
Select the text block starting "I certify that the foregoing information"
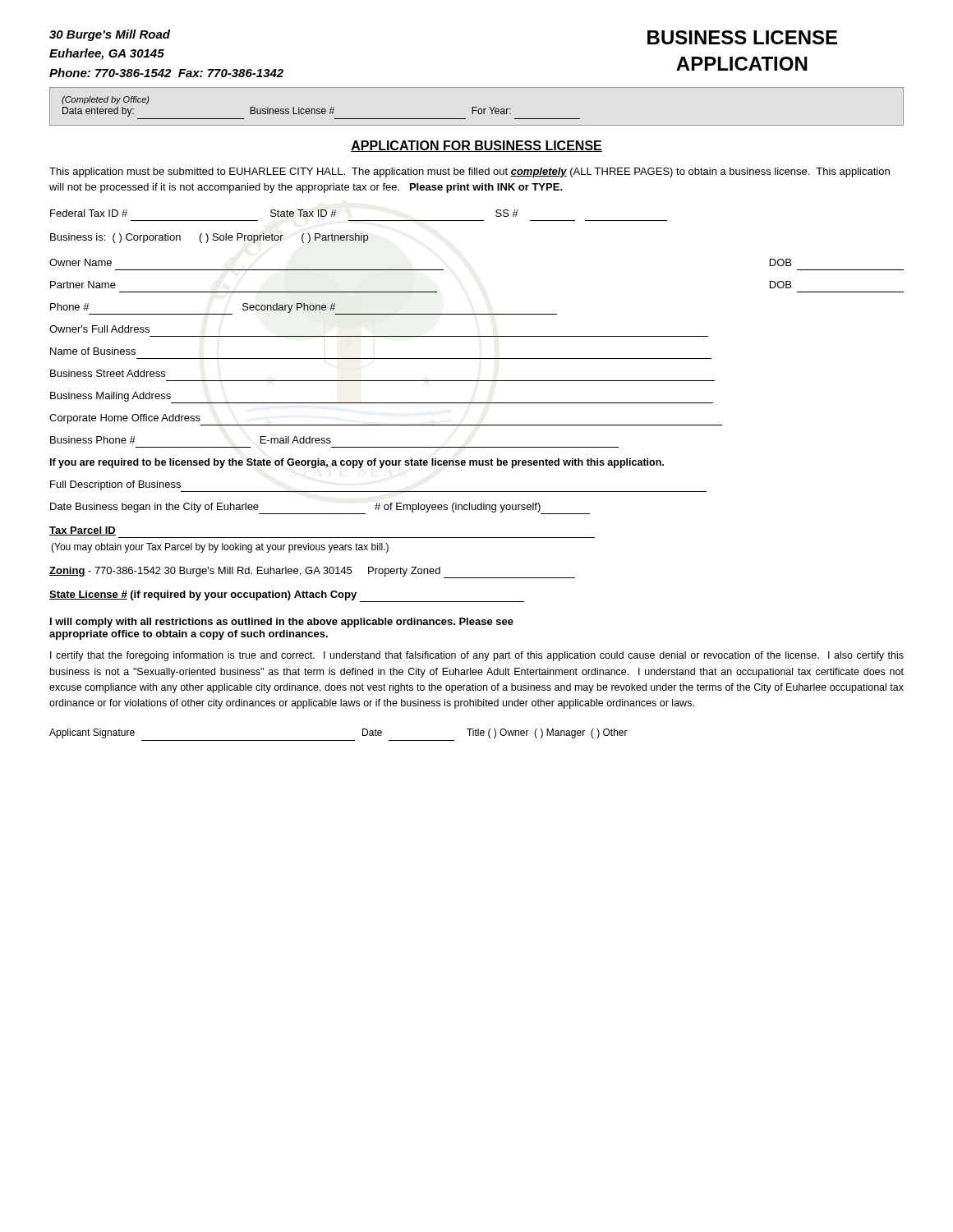[x=476, y=680]
